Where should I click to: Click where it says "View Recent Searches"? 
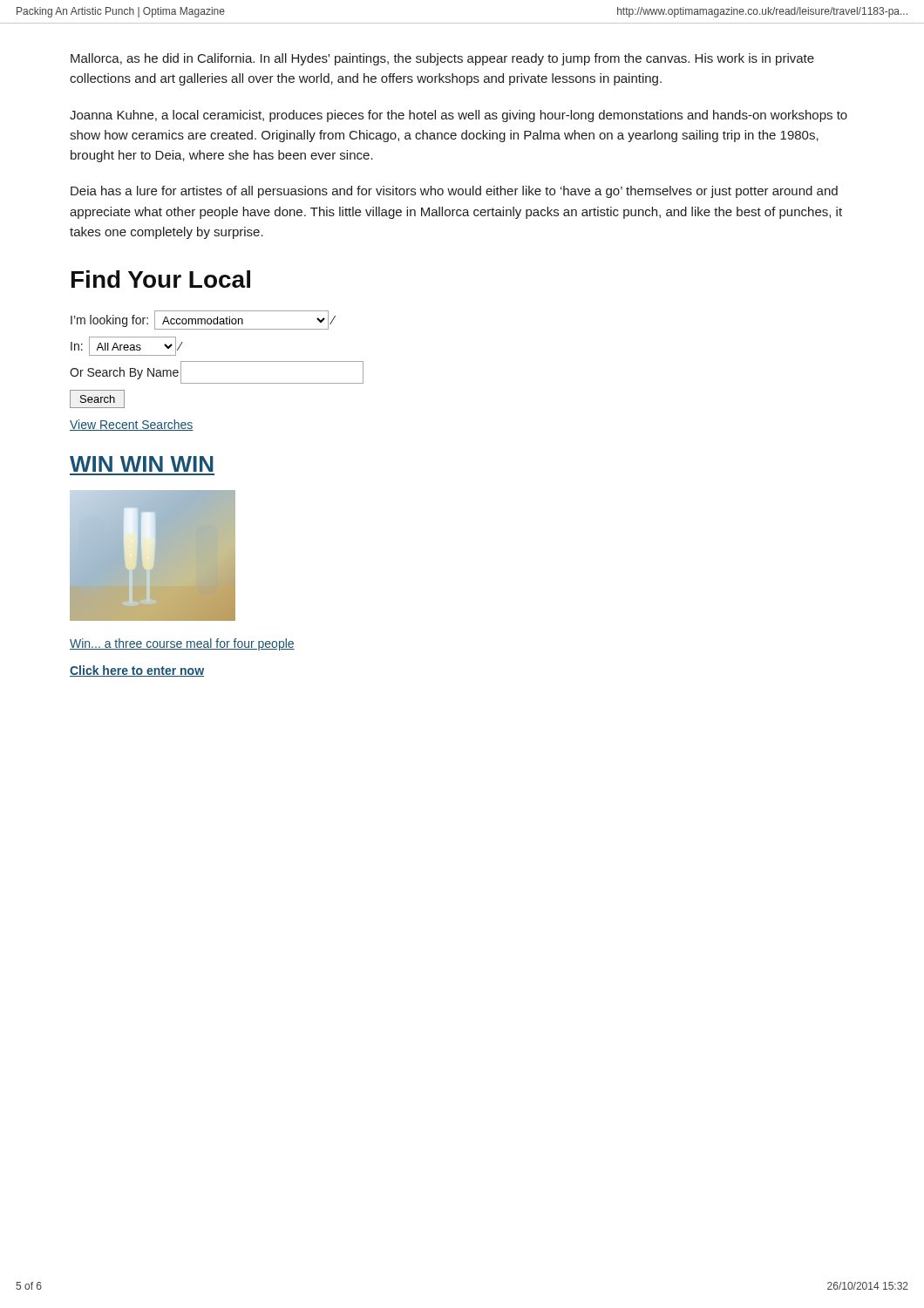click(131, 425)
